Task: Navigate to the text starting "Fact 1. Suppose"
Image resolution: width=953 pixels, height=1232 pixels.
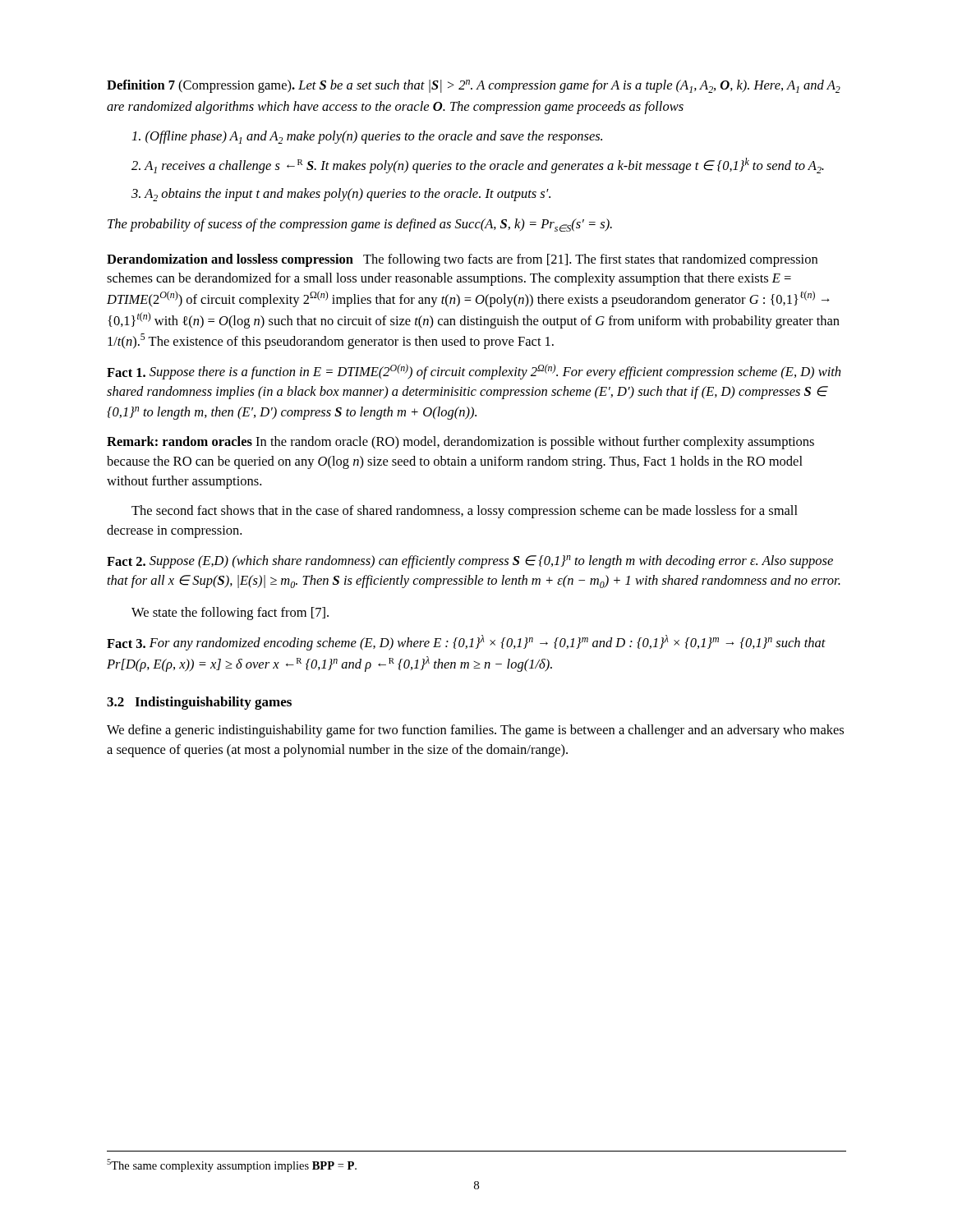Action: [474, 391]
